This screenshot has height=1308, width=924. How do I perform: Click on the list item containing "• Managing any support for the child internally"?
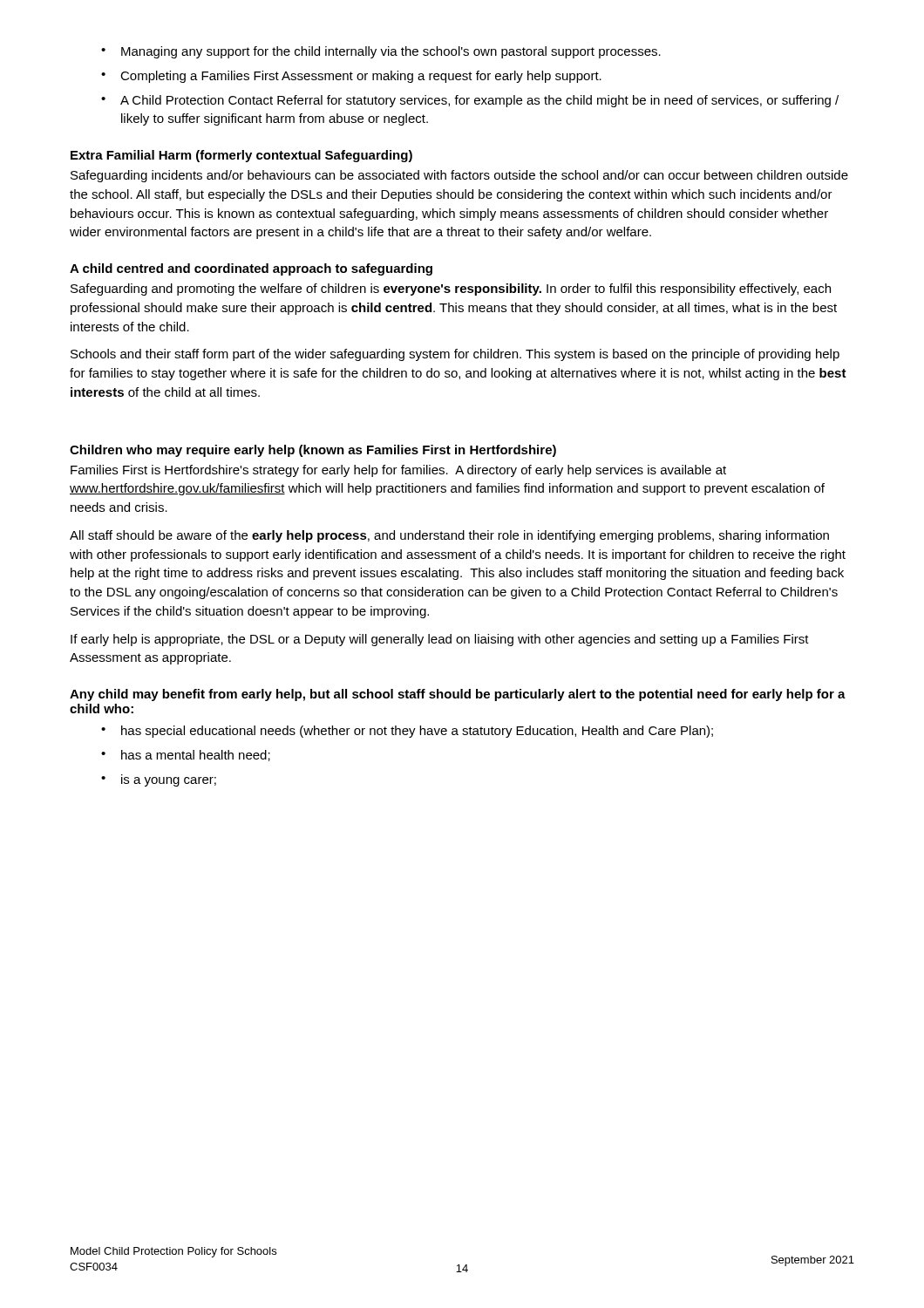click(478, 51)
